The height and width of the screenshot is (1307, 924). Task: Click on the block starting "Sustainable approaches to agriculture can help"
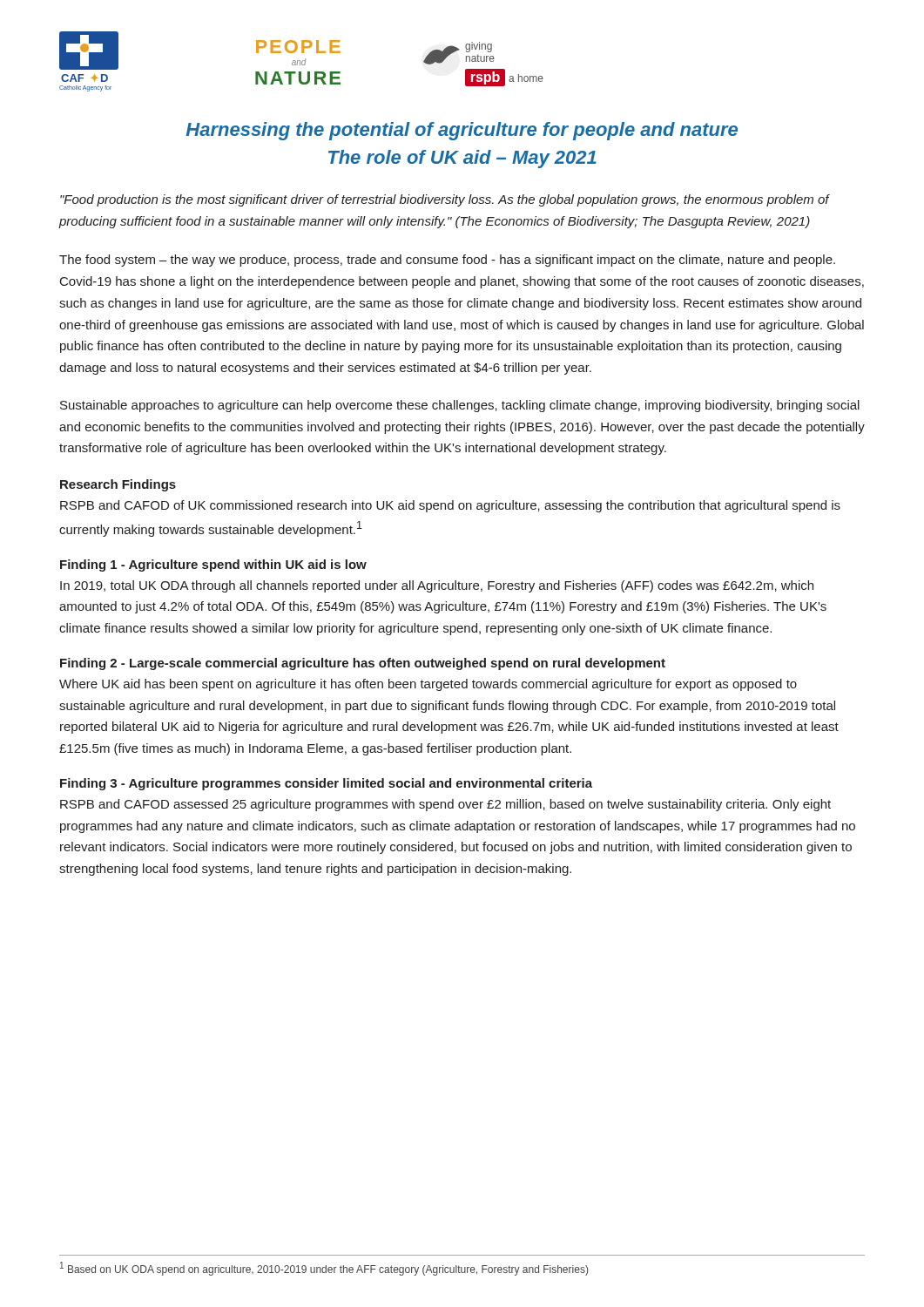click(462, 426)
